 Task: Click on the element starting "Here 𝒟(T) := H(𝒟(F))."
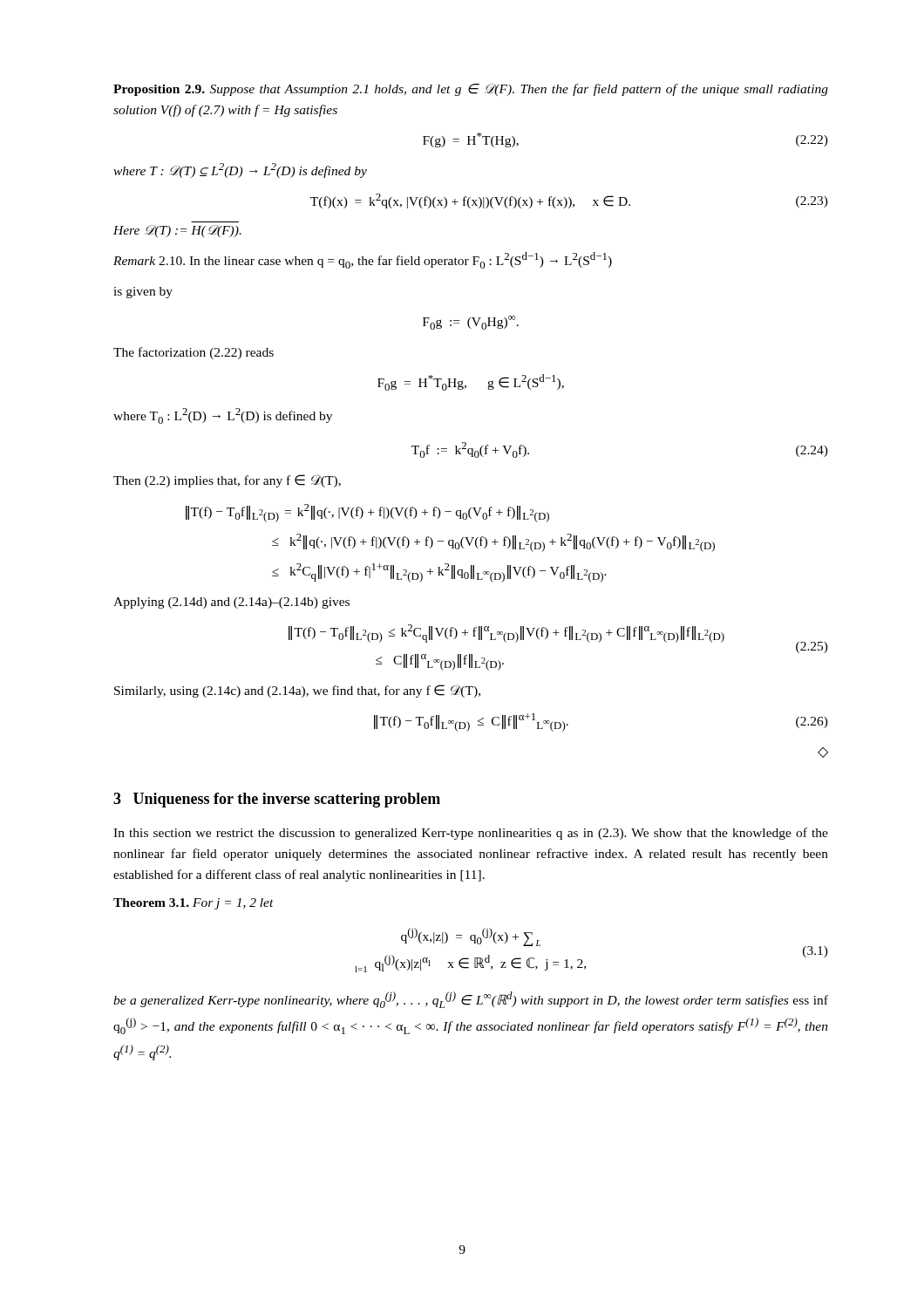(x=177, y=231)
